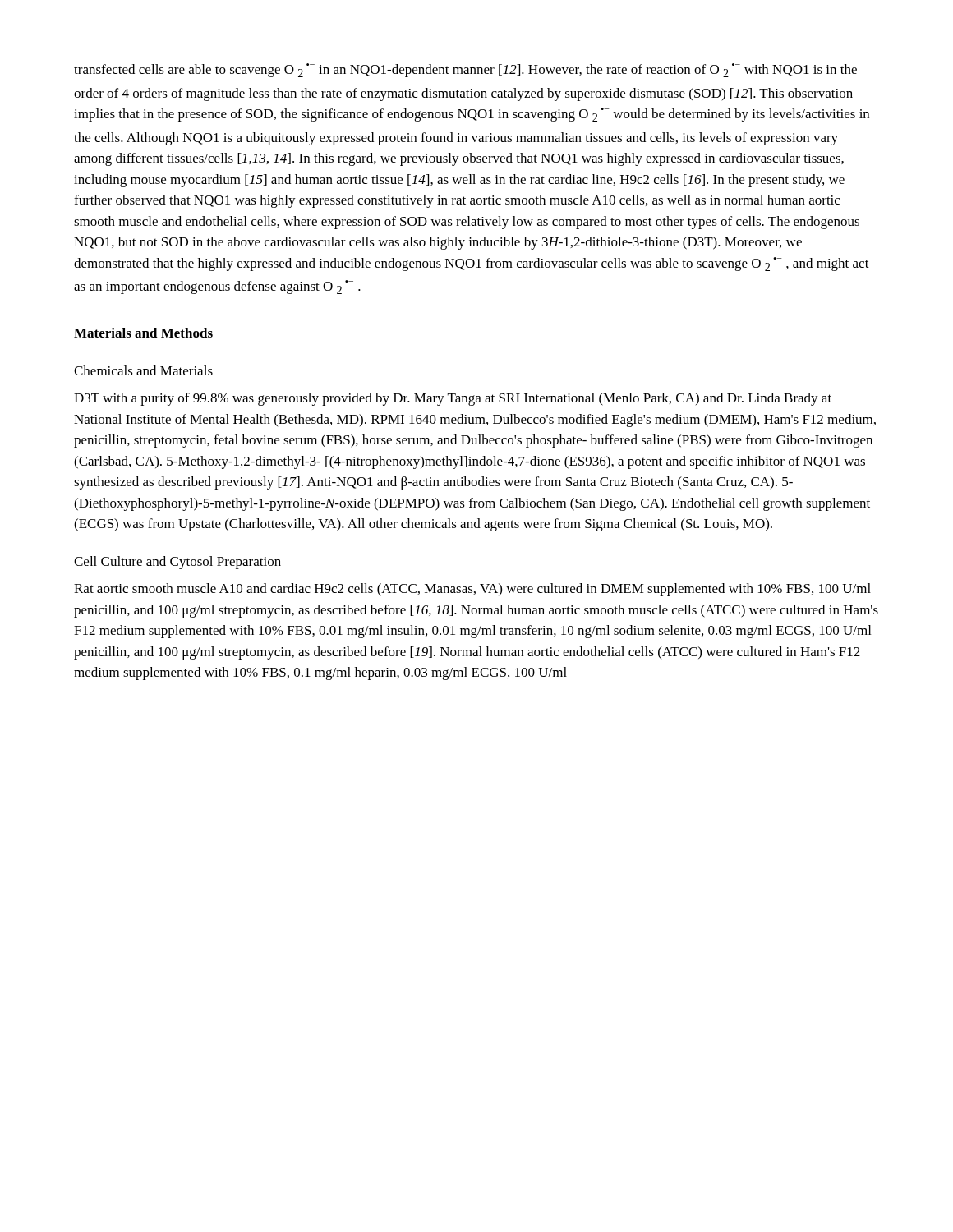Locate the text starting "transfected cells are able"
This screenshot has width=953, height=1232.
[472, 178]
